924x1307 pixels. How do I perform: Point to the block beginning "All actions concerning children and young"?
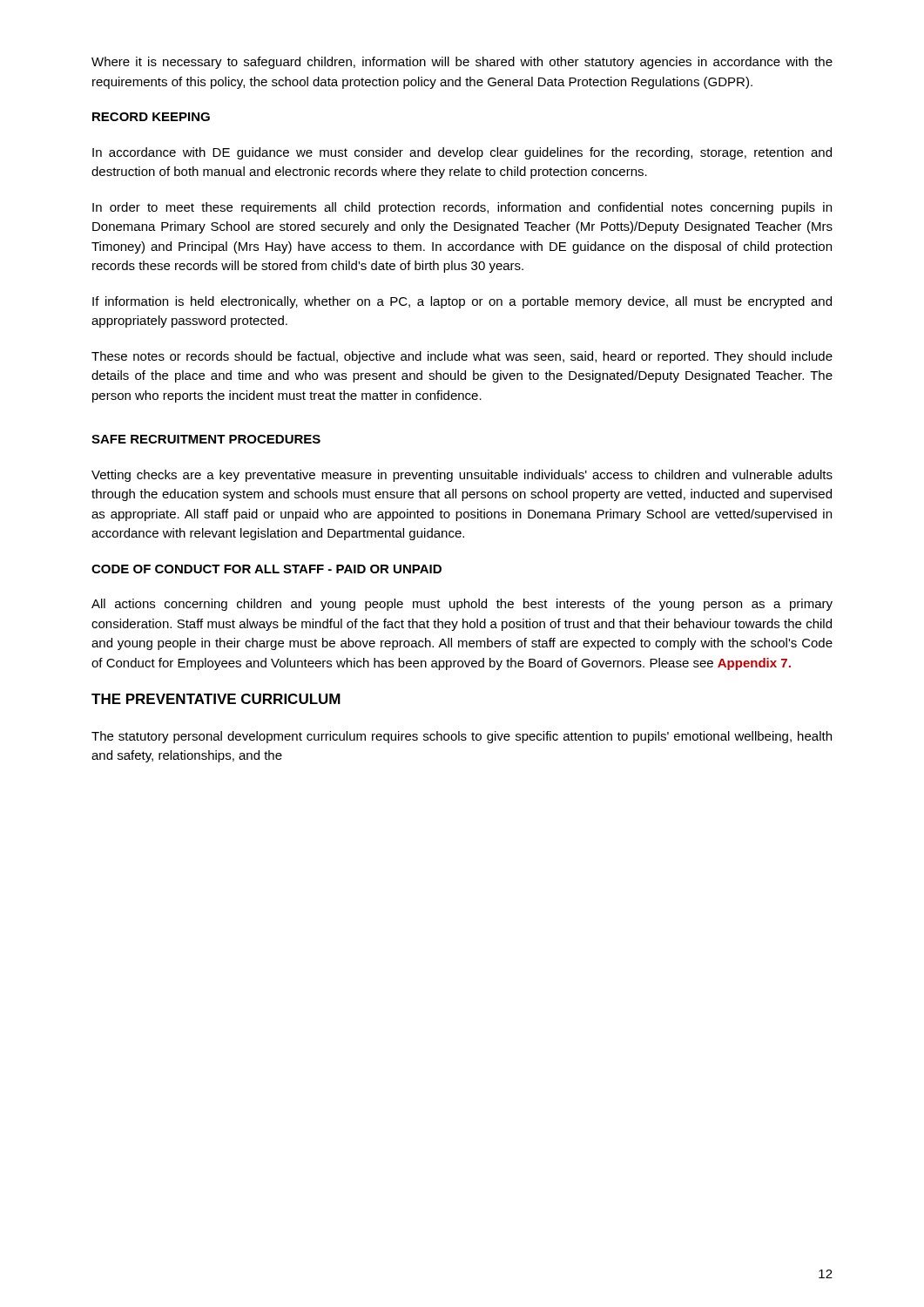tap(462, 634)
